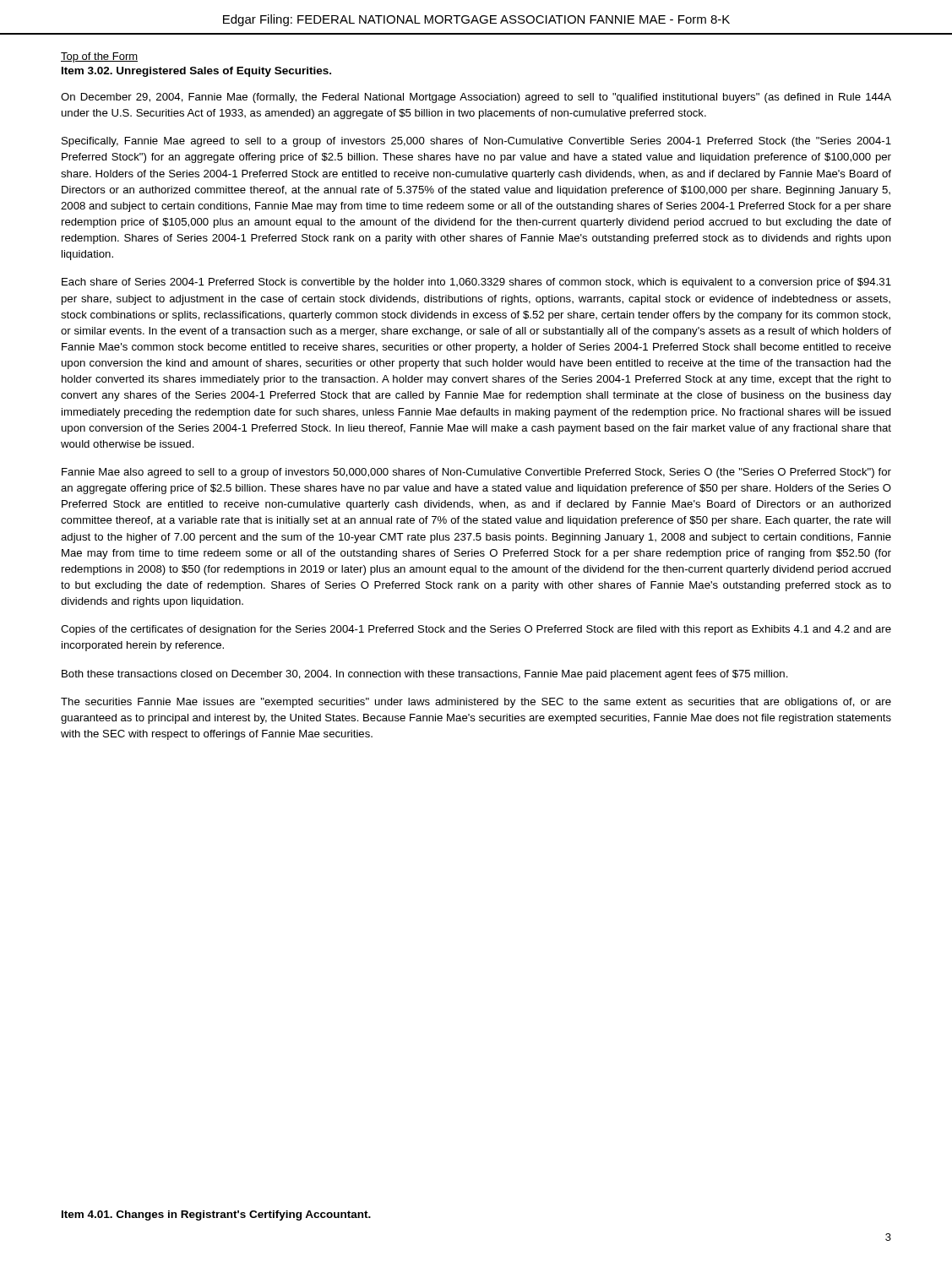The height and width of the screenshot is (1267, 952).
Task: Point to the block beginning "On December 29, 2004, Fannie"
Action: [x=476, y=105]
